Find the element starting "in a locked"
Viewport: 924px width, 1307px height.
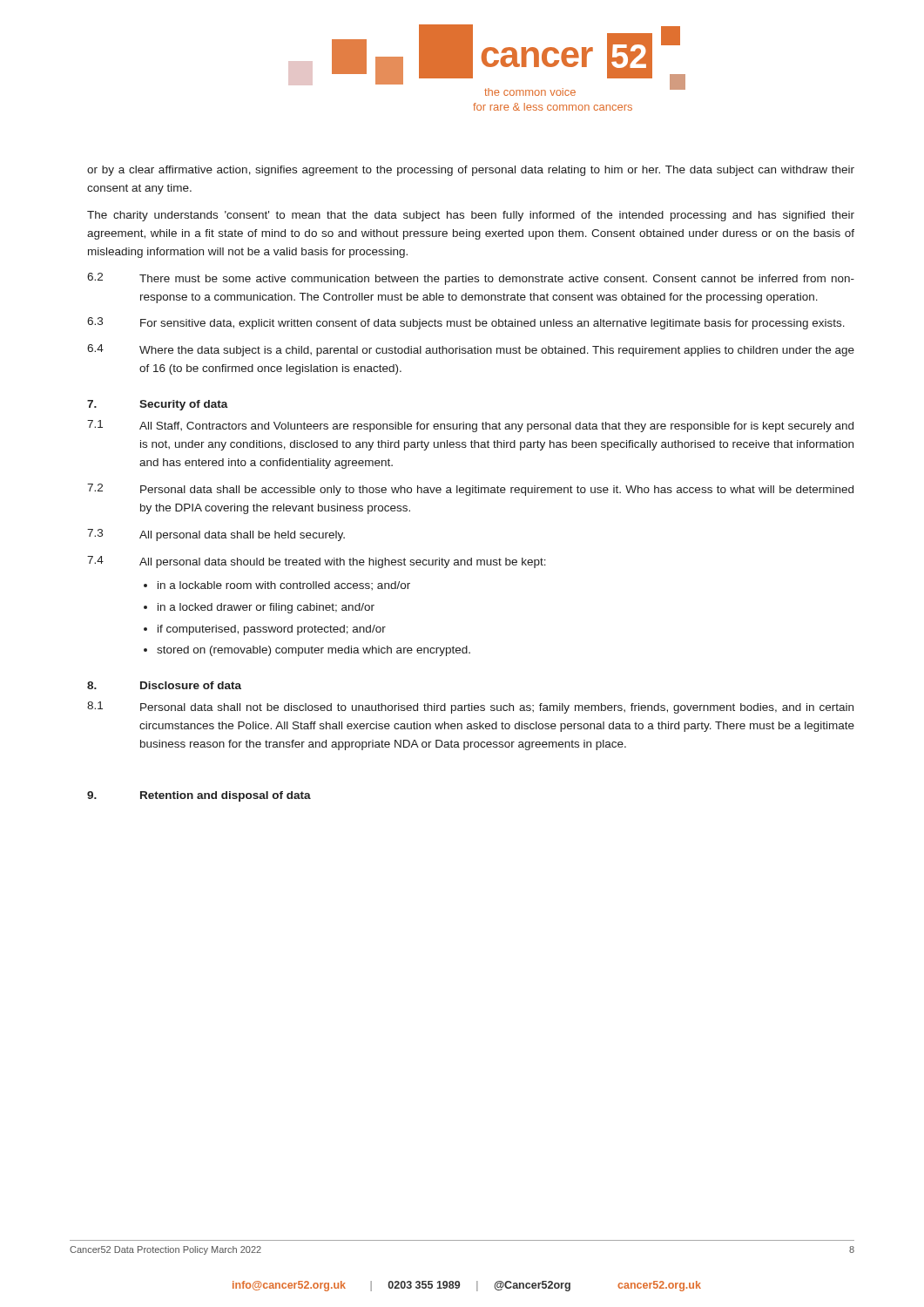point(266,607)
